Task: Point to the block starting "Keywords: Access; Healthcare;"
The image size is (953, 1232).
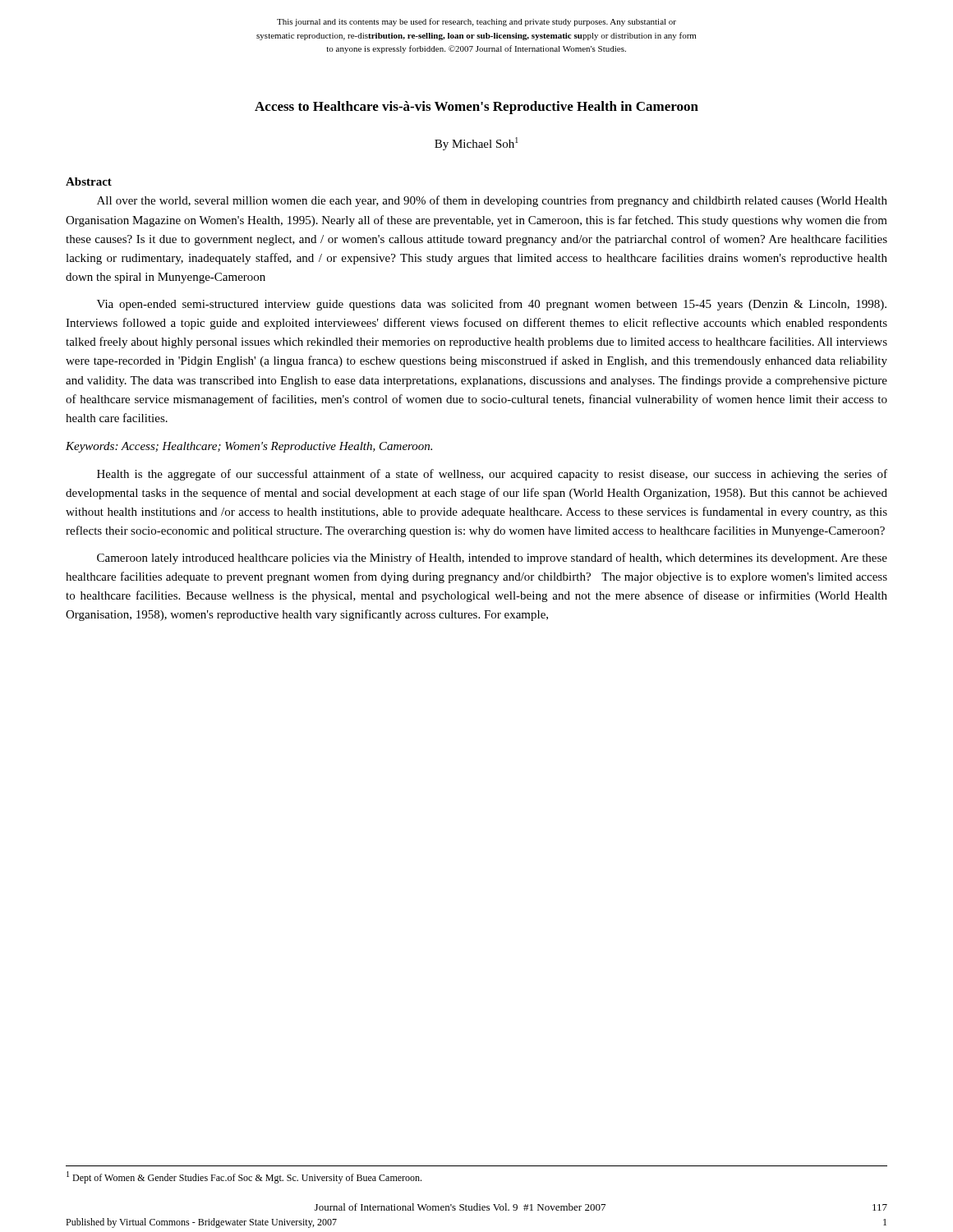Action: 250,446
